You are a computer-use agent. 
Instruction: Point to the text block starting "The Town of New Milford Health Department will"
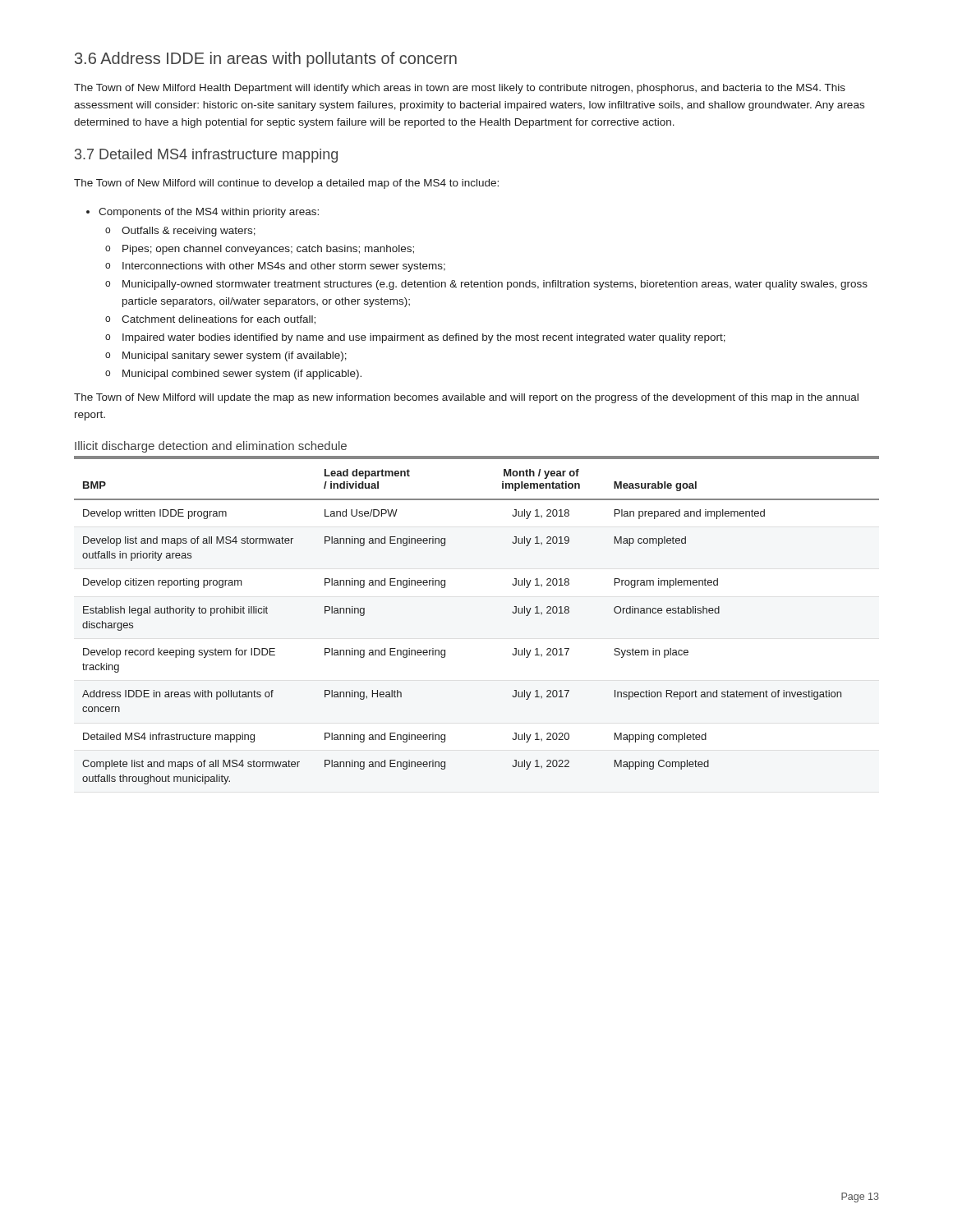pos(476,105)
